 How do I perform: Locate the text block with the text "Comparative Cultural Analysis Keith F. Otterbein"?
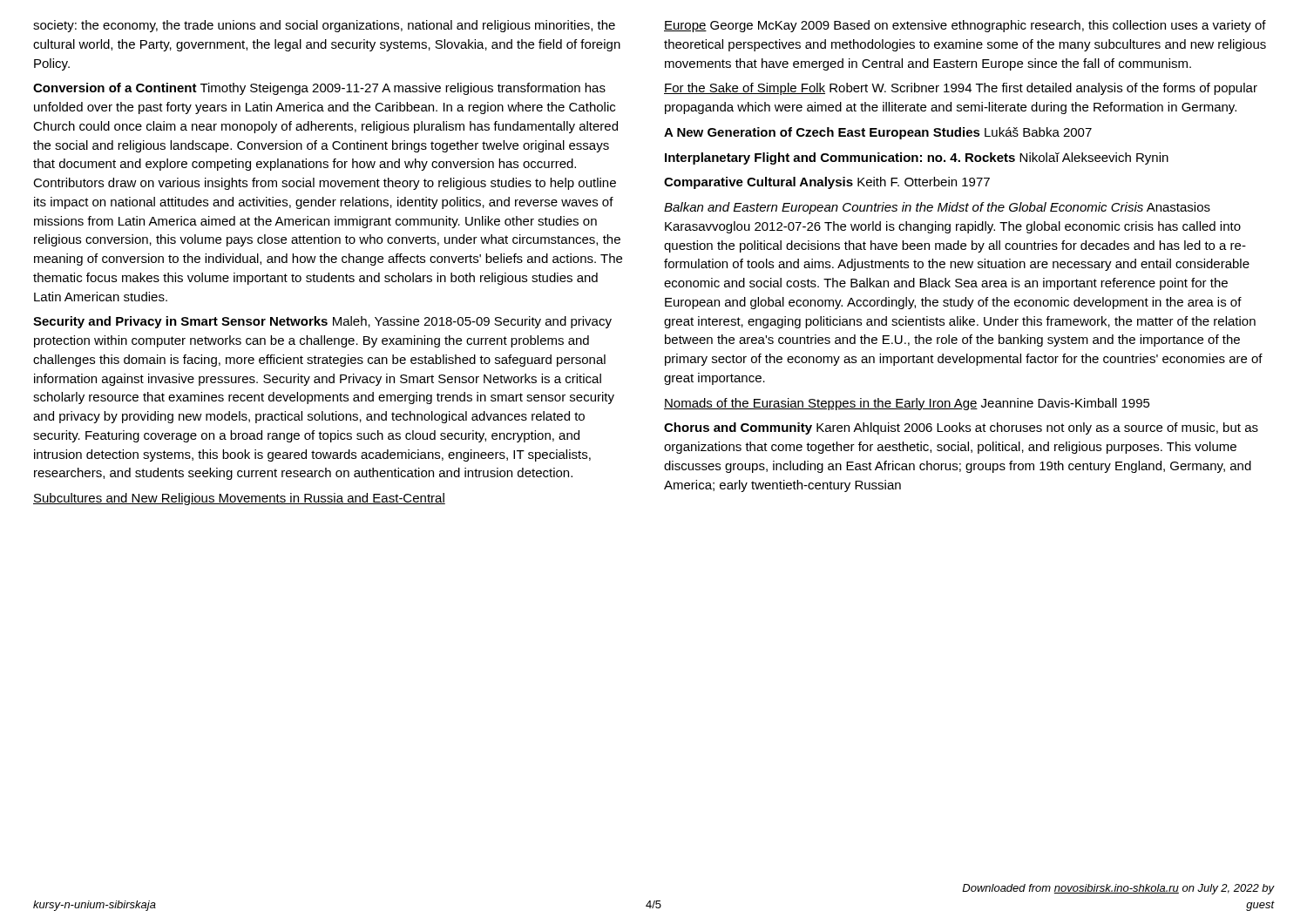969,280
